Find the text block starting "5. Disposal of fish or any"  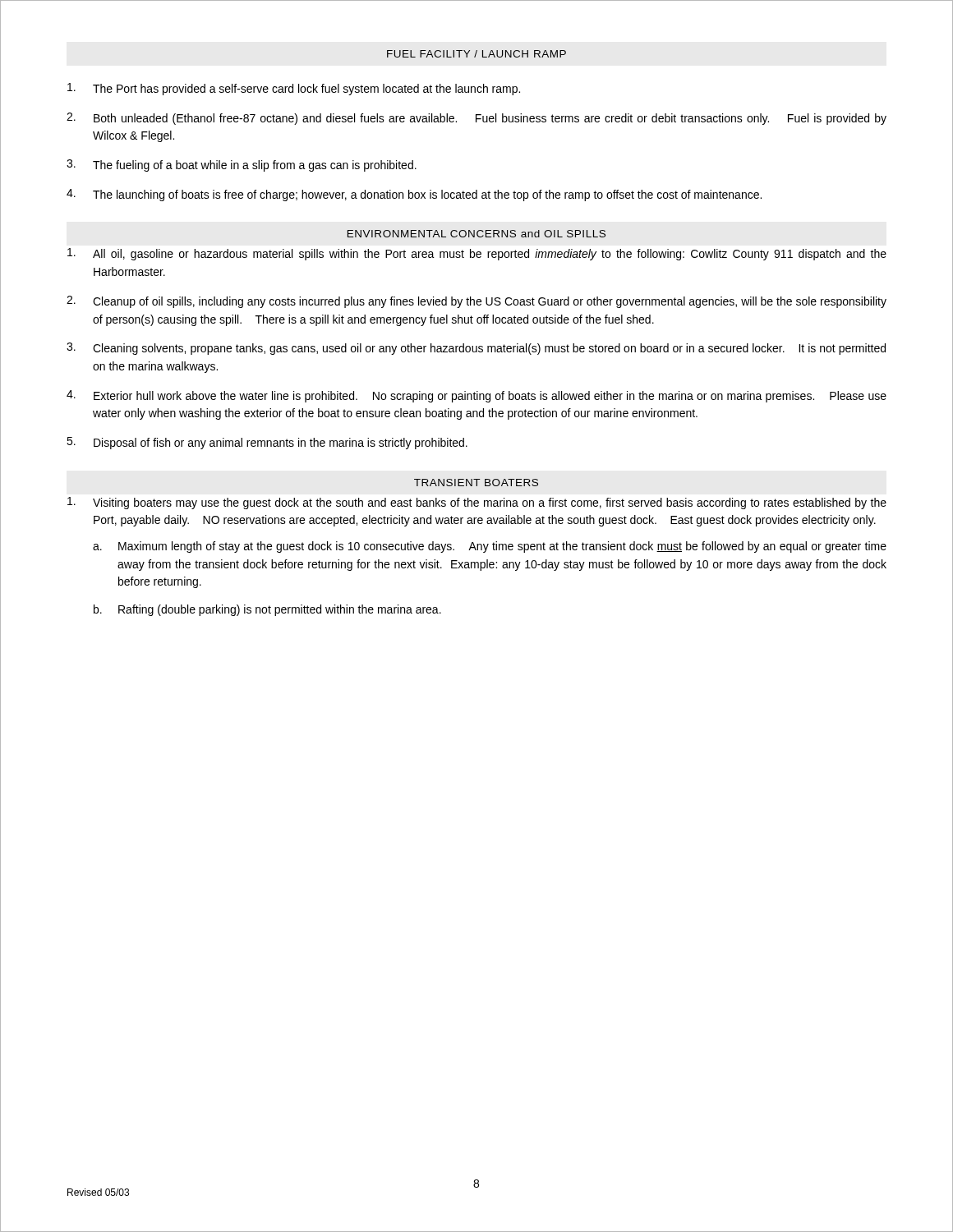476,443
